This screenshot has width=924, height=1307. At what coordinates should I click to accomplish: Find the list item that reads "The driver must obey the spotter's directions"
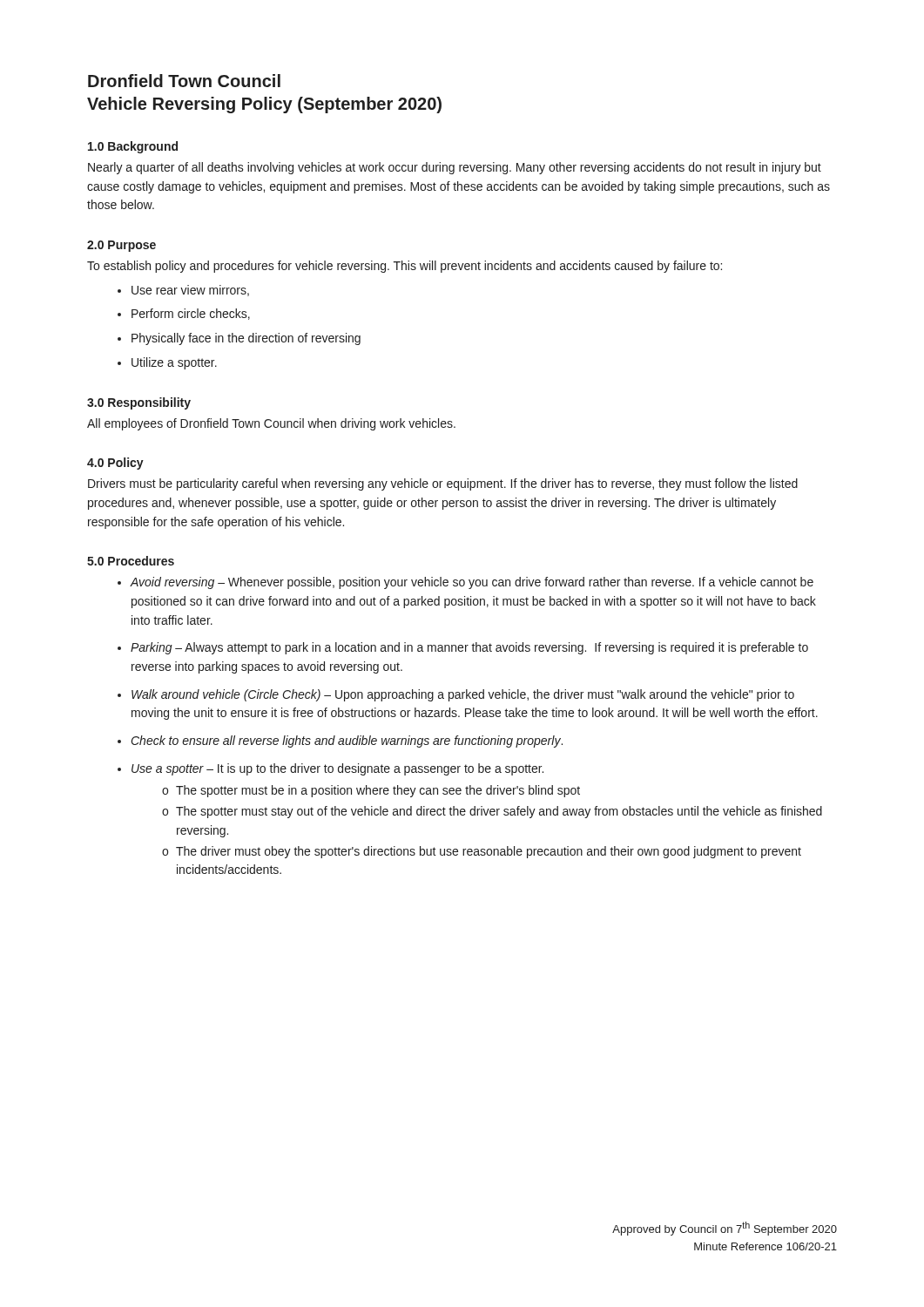point(489,860)
